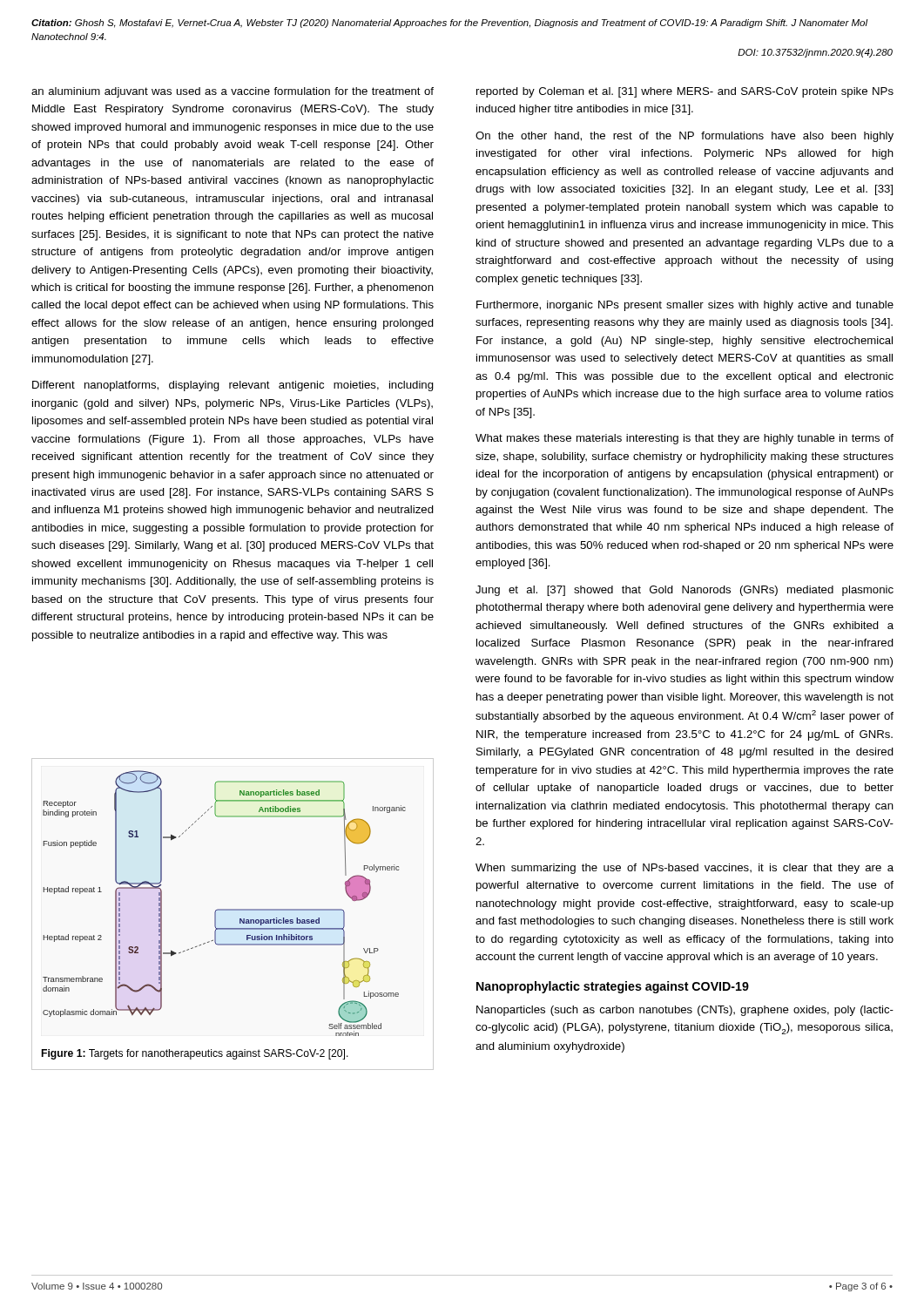Find the text block that reads "an aluminium adjuvant"

click(233, 225)
